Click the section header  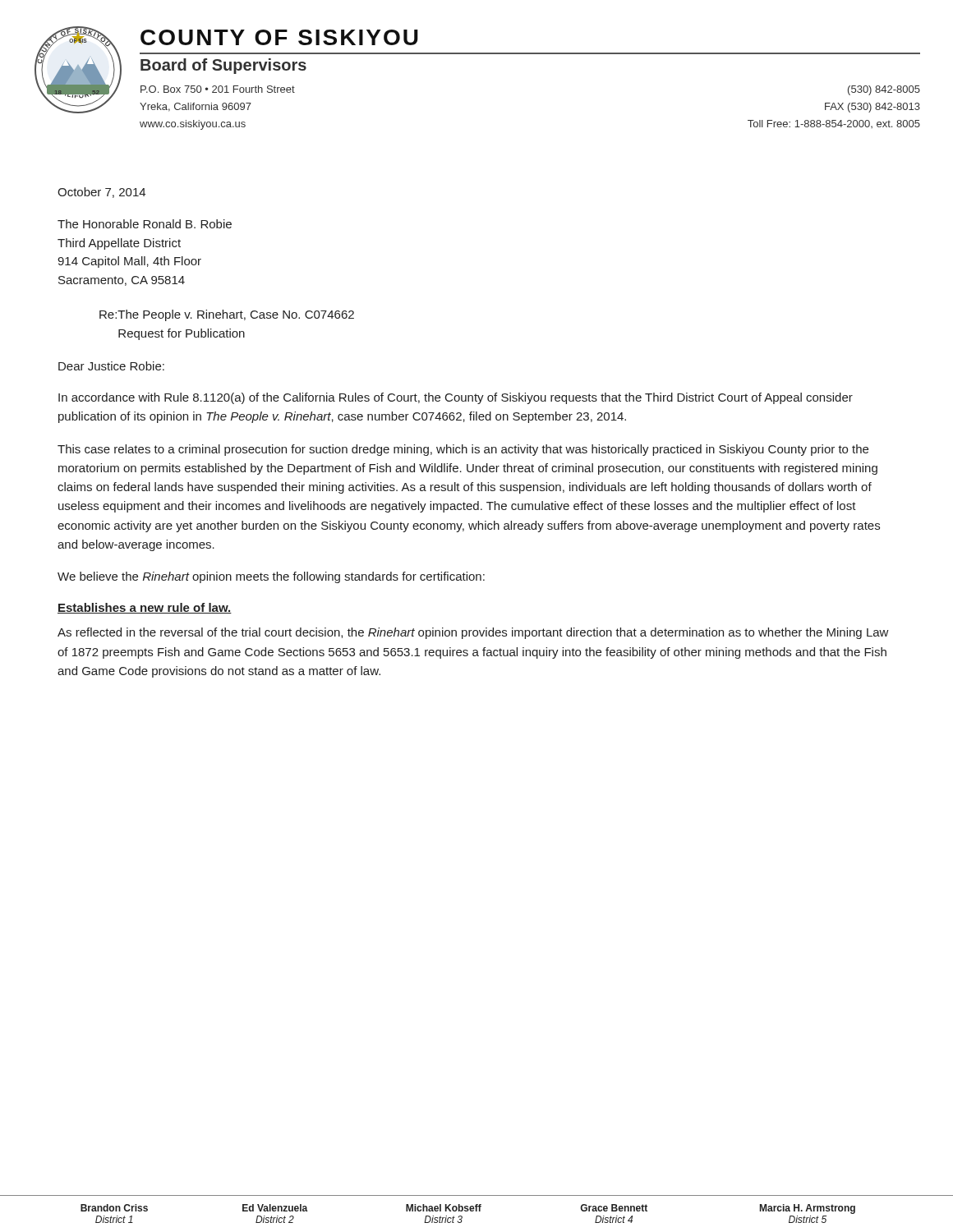click(x=144, y=608)
